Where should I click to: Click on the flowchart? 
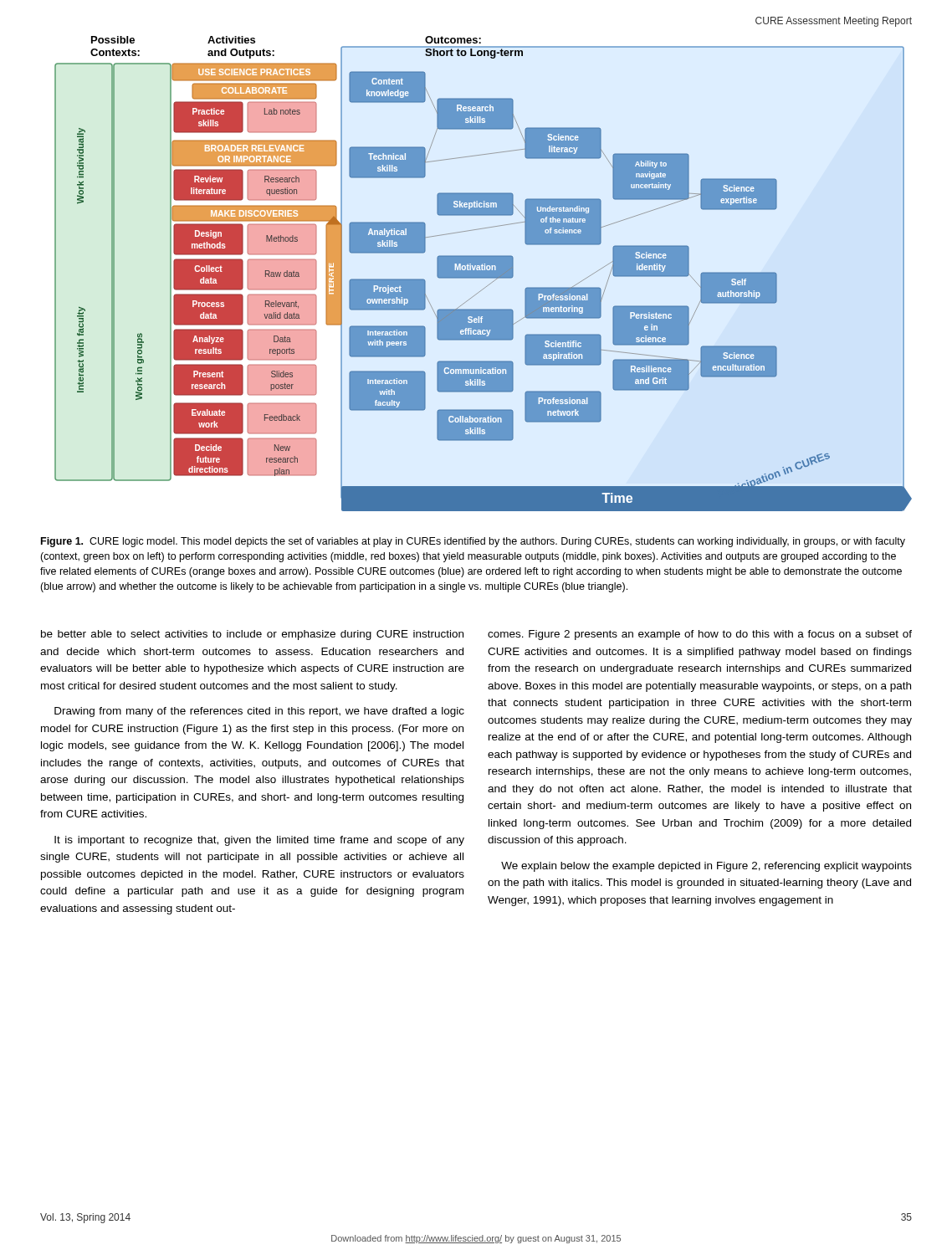pyautogui.click(x=476, y=281)
